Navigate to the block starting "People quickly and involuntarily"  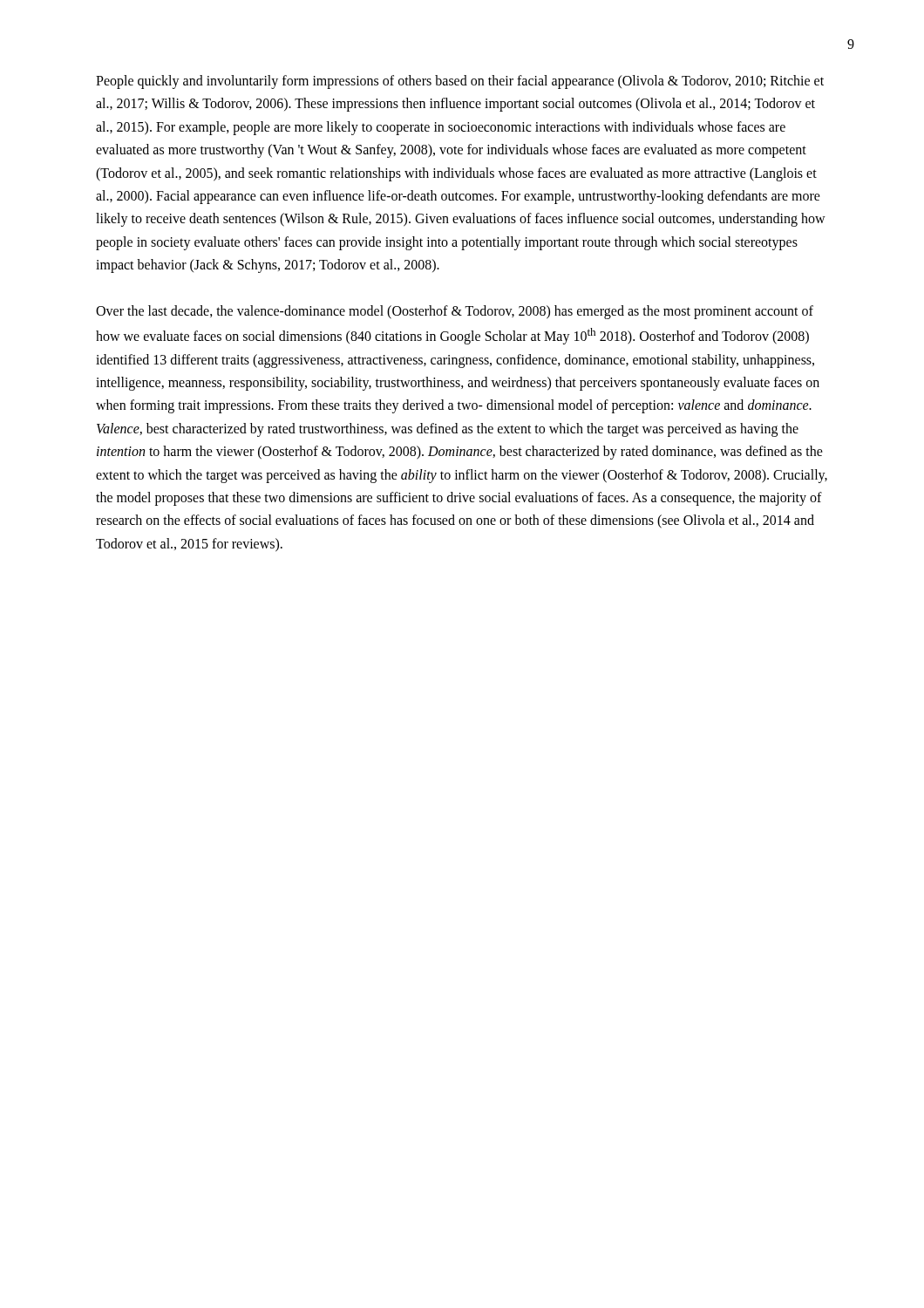(460, 173)
